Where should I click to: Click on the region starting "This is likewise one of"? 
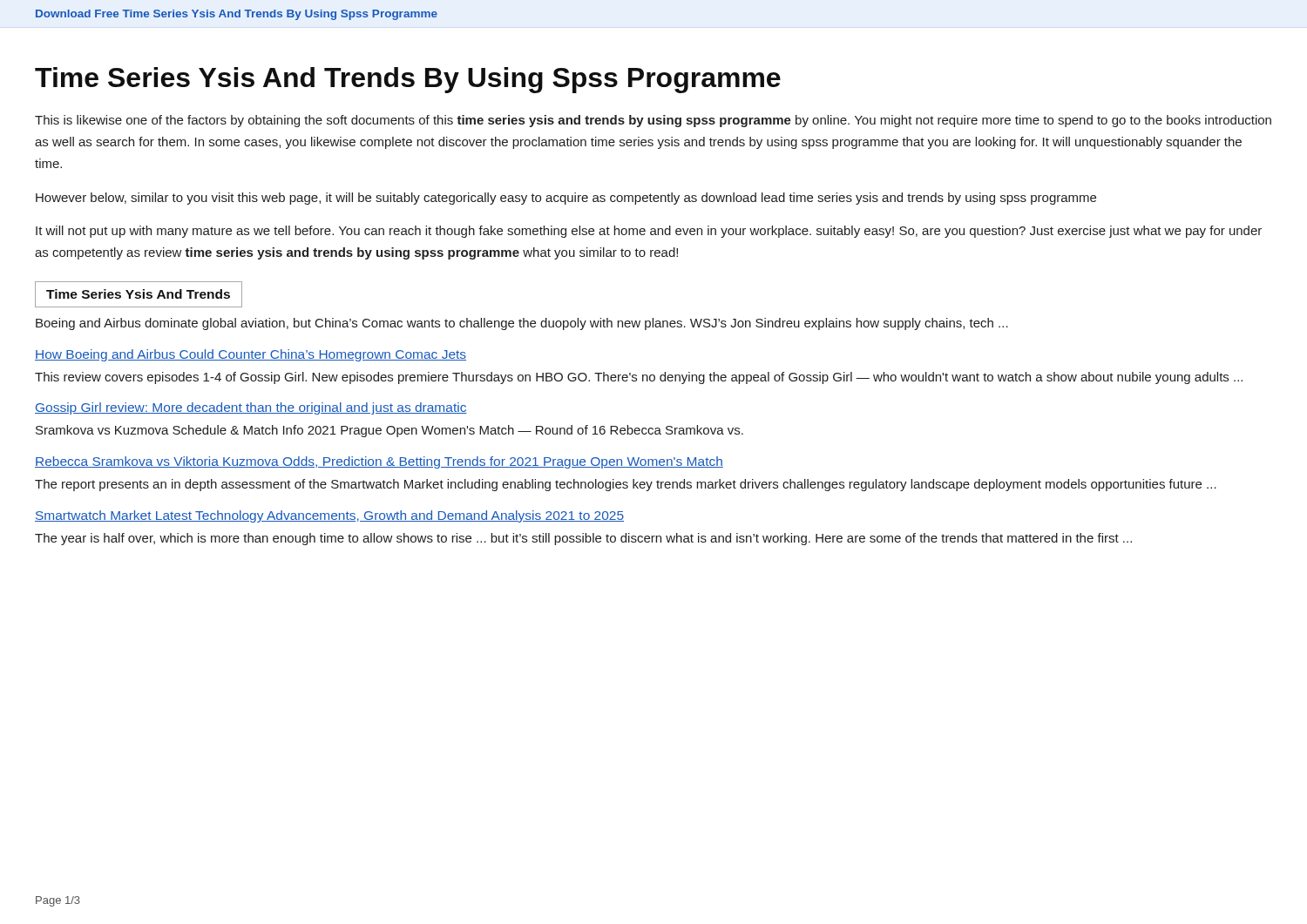coord(654,142)
